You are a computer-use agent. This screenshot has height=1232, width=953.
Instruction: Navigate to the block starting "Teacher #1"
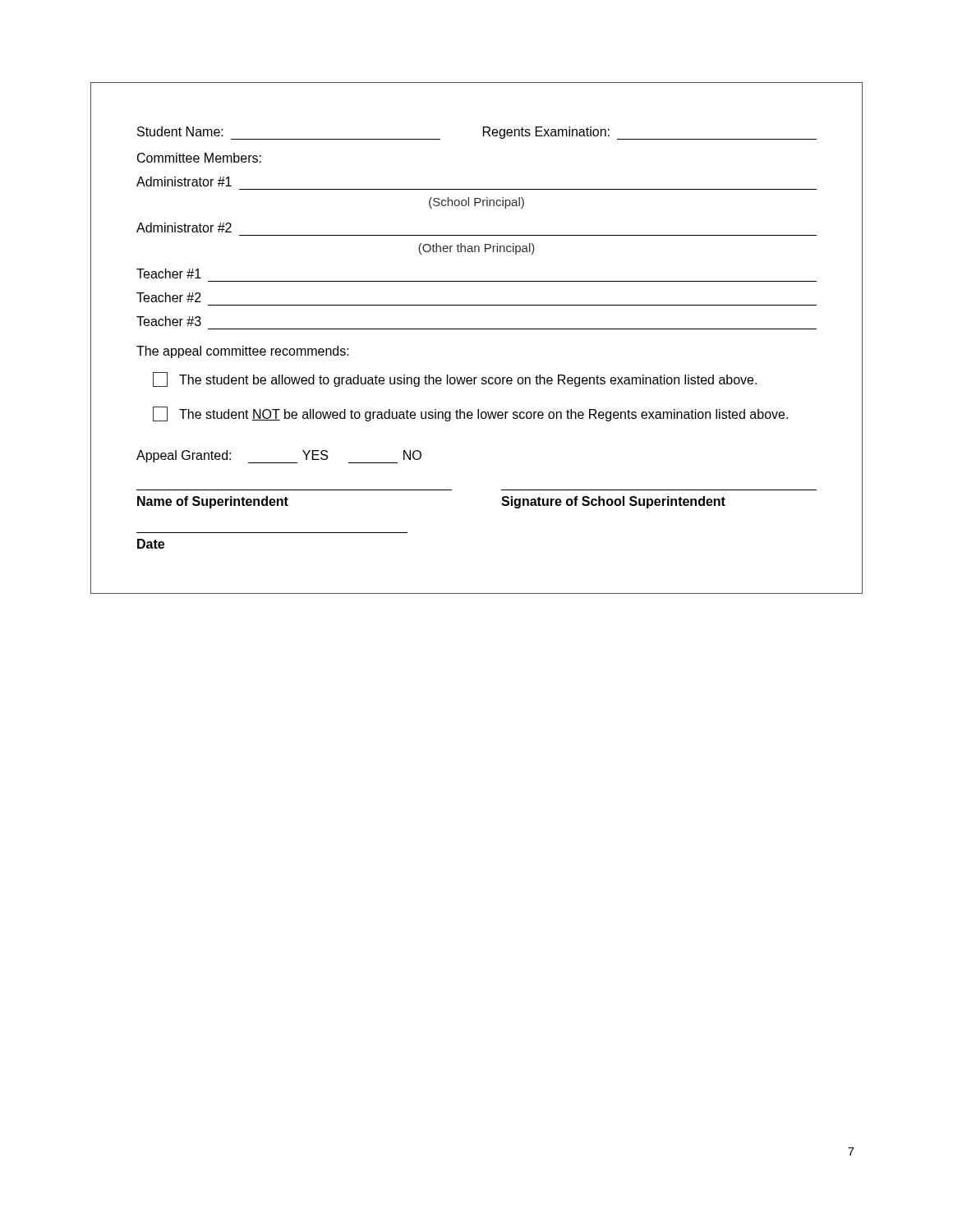(x=476, y=274)
